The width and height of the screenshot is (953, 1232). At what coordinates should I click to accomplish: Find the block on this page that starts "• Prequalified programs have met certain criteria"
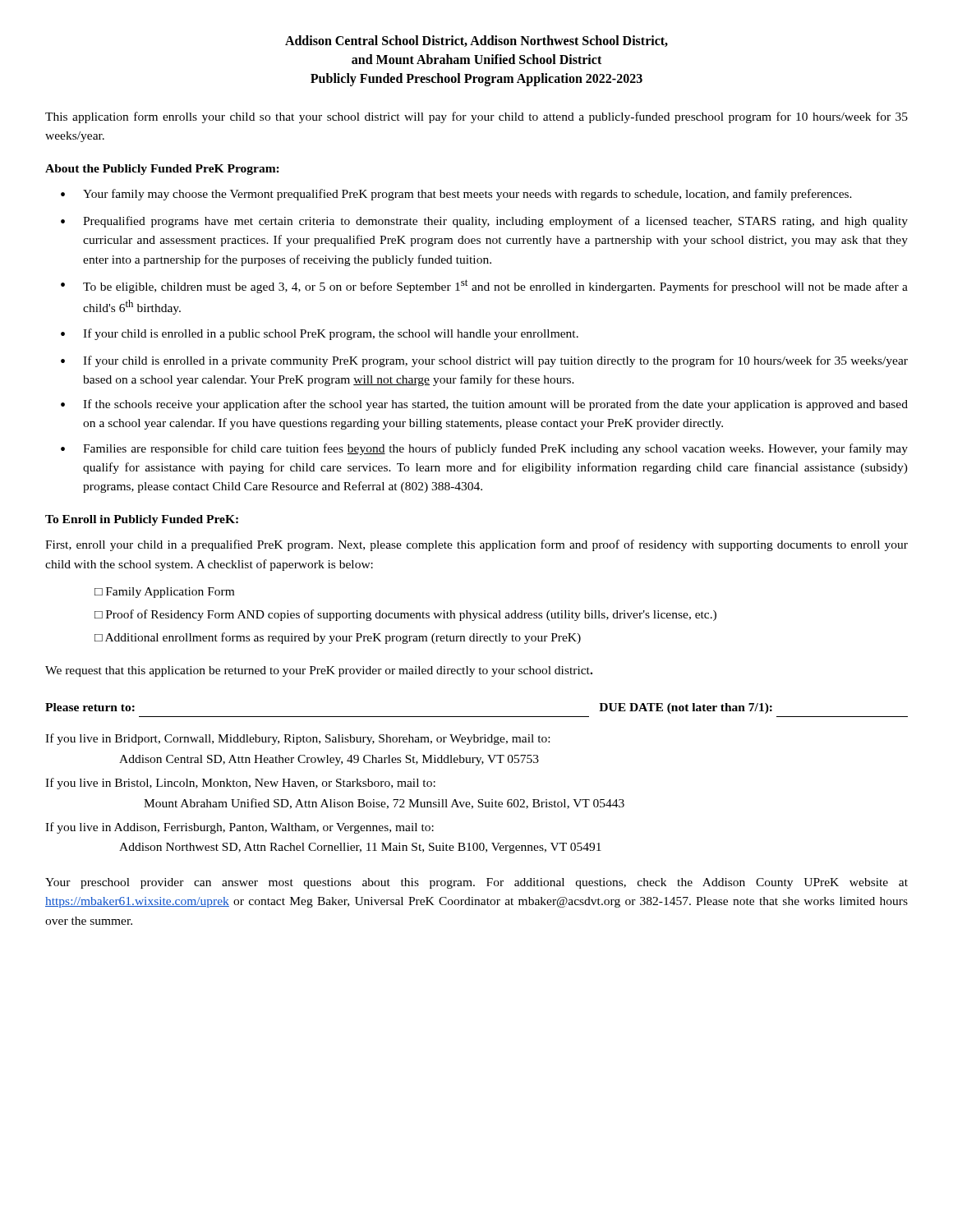click(x=484, y=240)
